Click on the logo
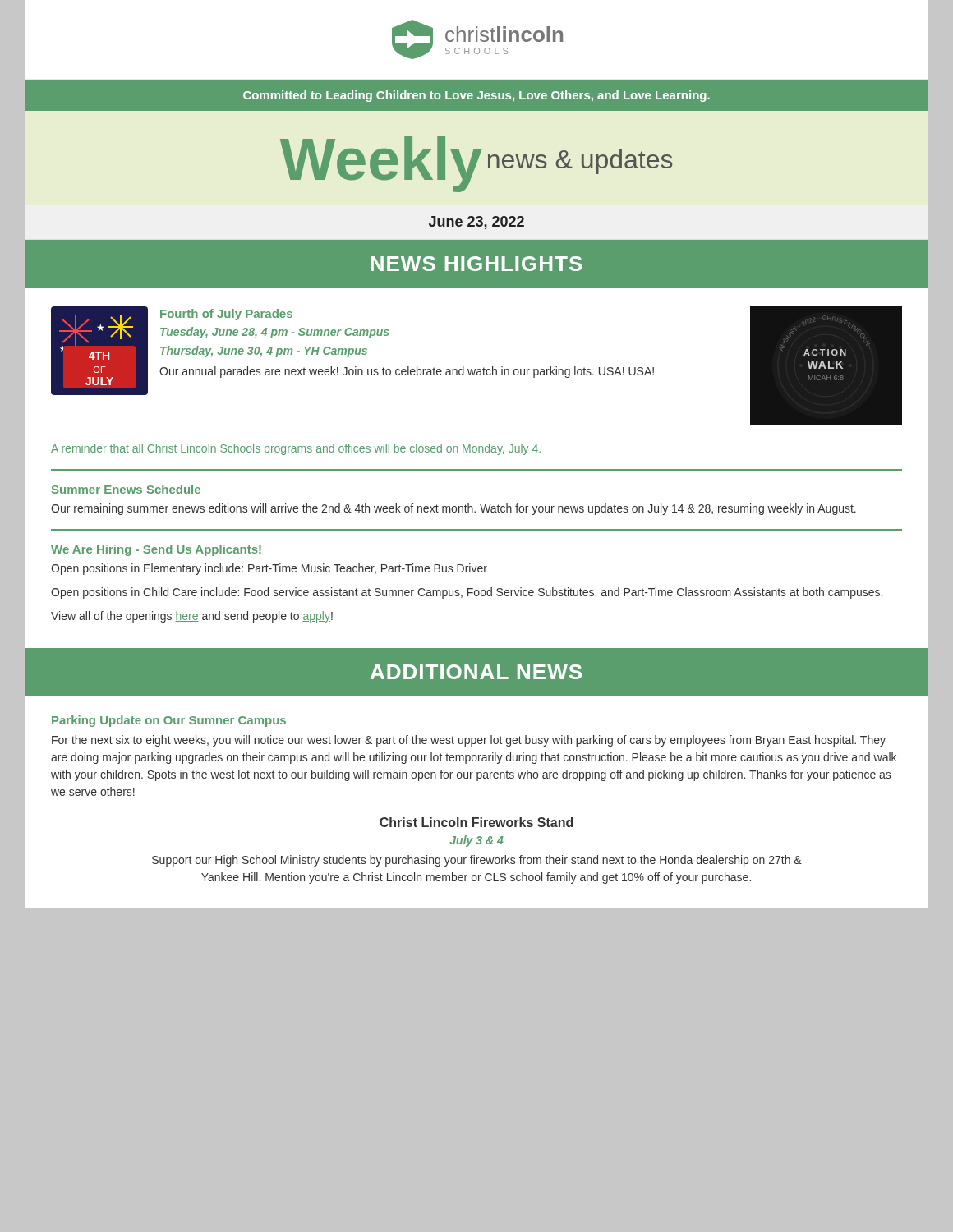 [476, 40]
